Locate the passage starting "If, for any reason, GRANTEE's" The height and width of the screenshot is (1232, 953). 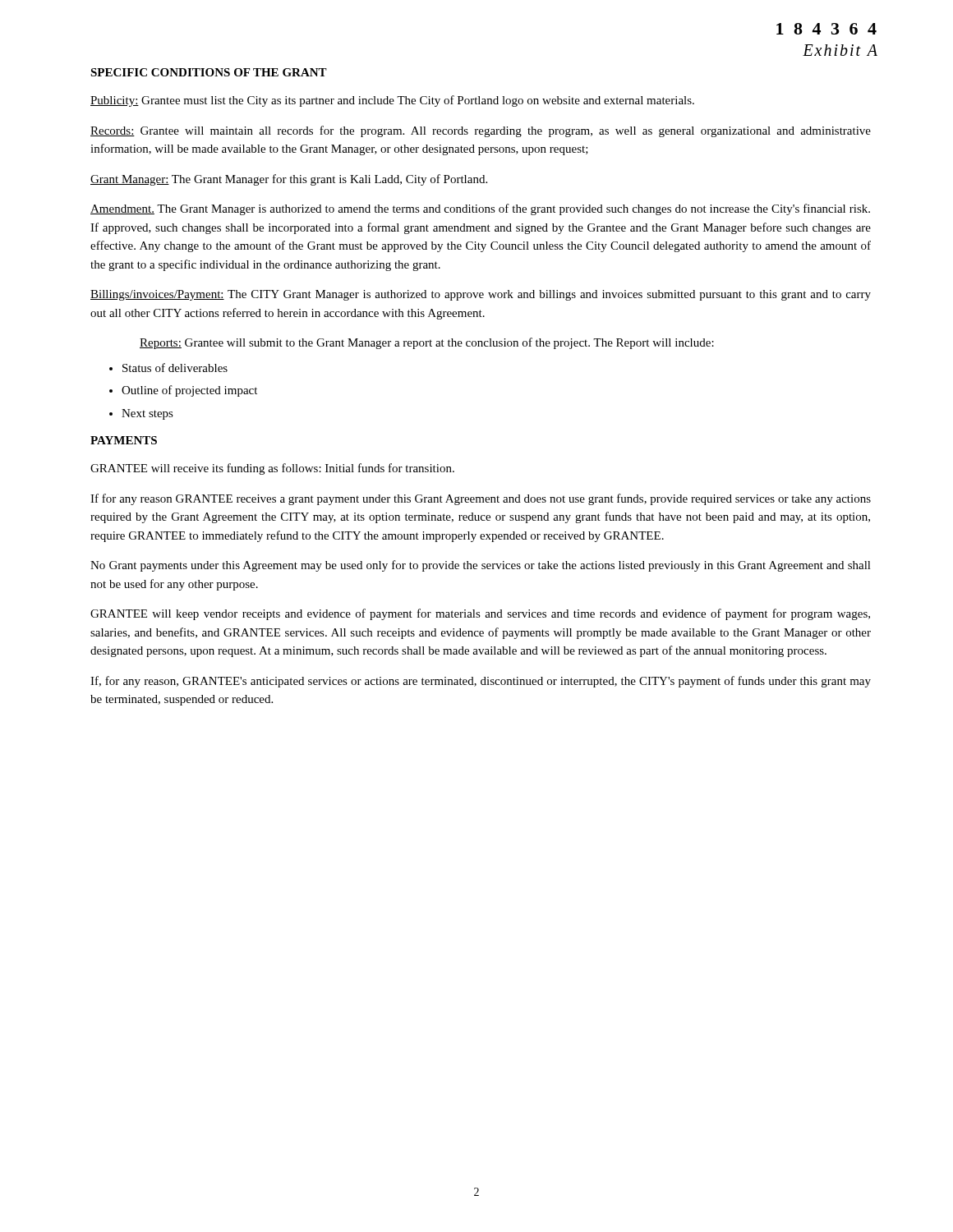tap(481, 690)
